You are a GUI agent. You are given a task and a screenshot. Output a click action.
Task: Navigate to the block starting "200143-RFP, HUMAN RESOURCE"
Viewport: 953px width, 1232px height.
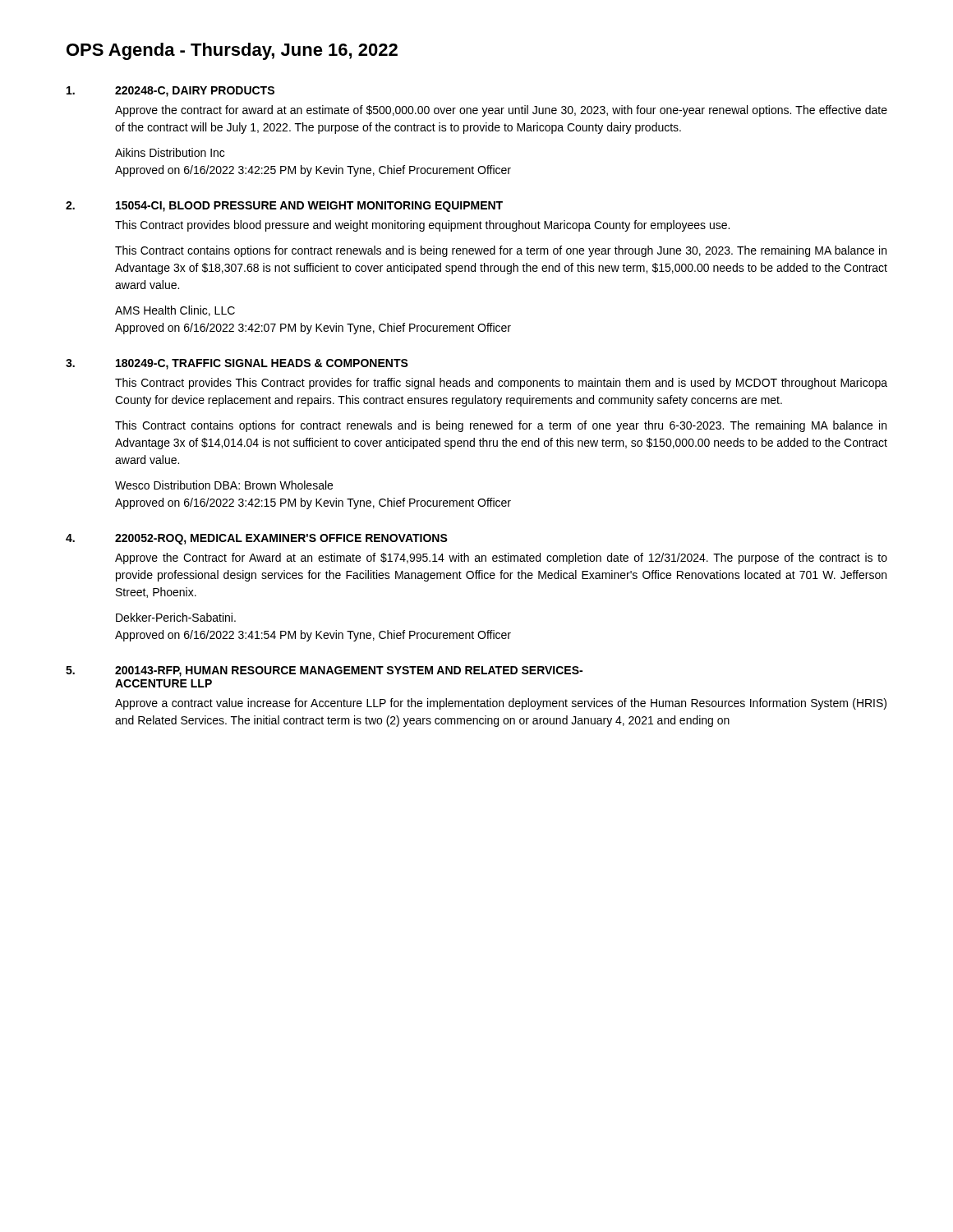349,677
